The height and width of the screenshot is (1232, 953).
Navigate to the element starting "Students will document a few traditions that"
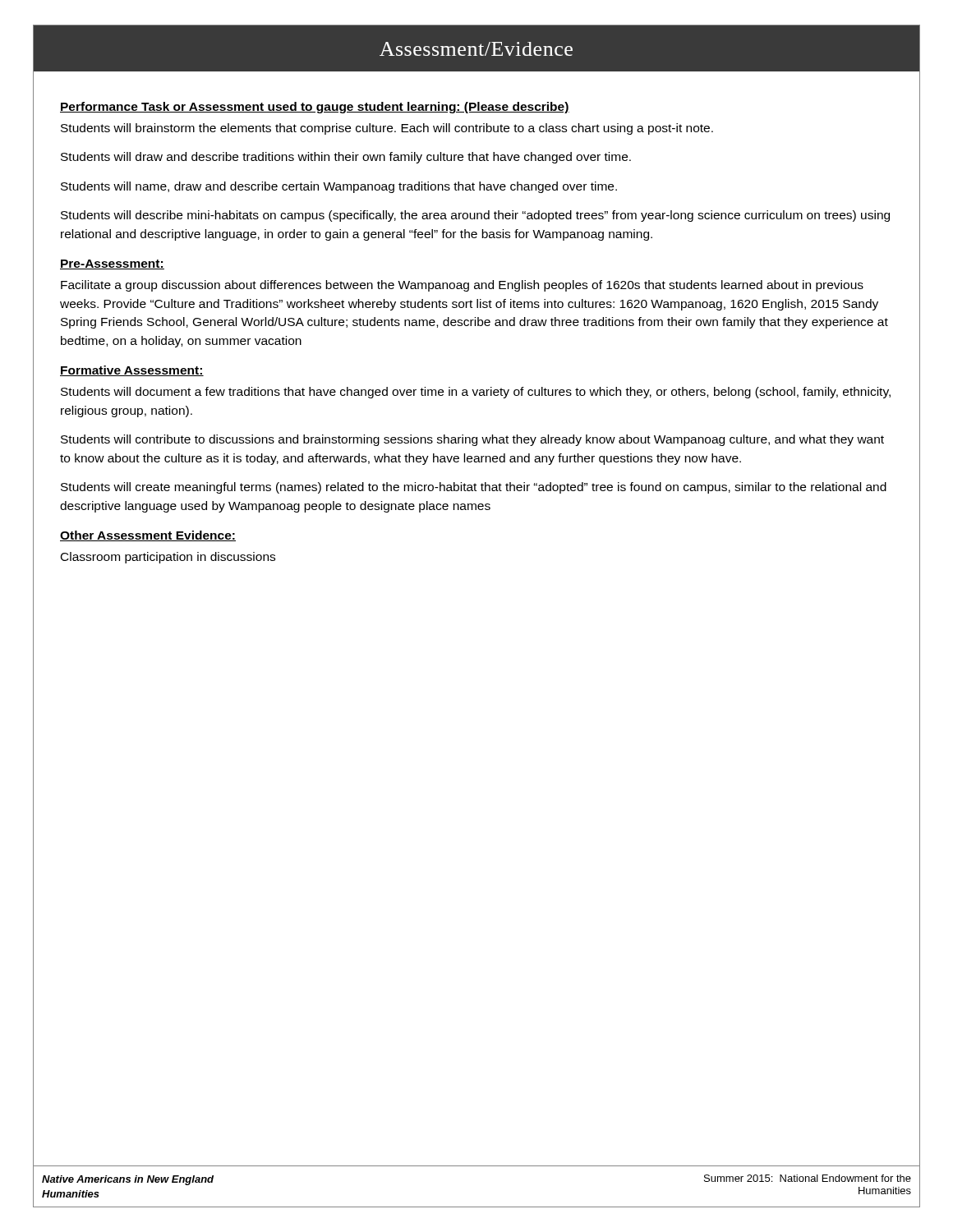[x=476, y=401]
